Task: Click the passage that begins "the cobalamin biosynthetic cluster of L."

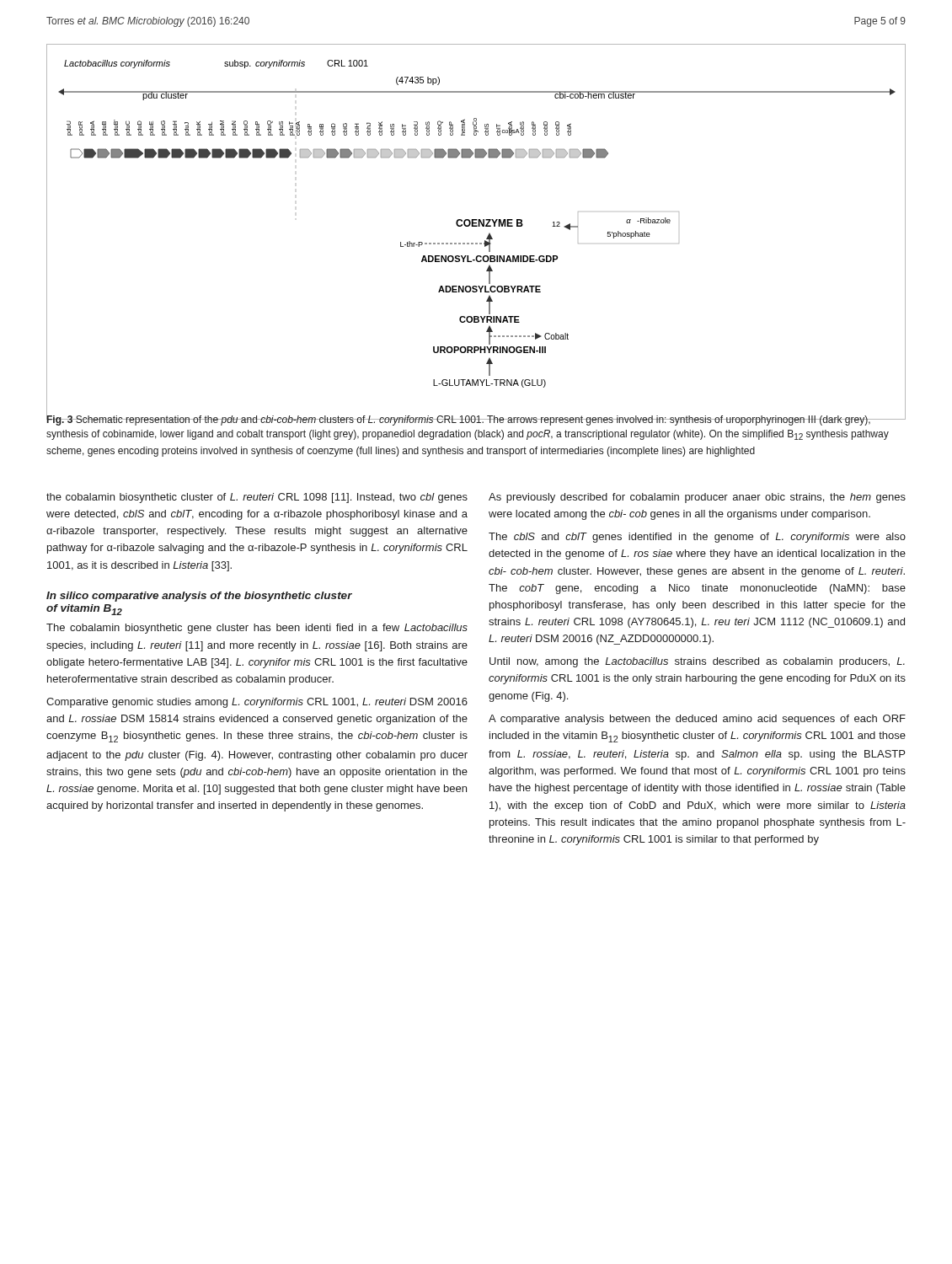Action: pos(257,531)
